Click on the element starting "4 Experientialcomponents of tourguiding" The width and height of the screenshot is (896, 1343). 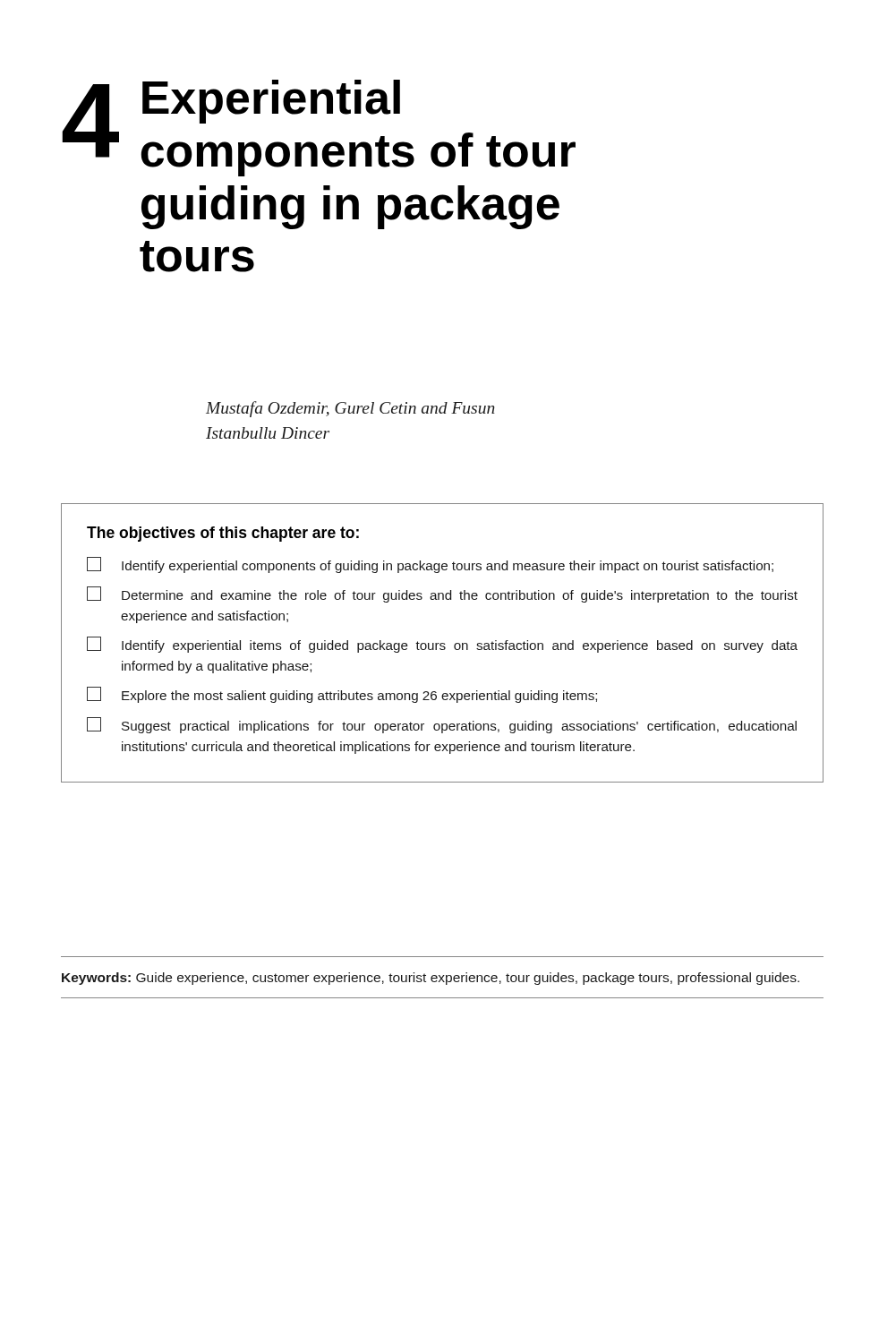[x=319, y=173]
